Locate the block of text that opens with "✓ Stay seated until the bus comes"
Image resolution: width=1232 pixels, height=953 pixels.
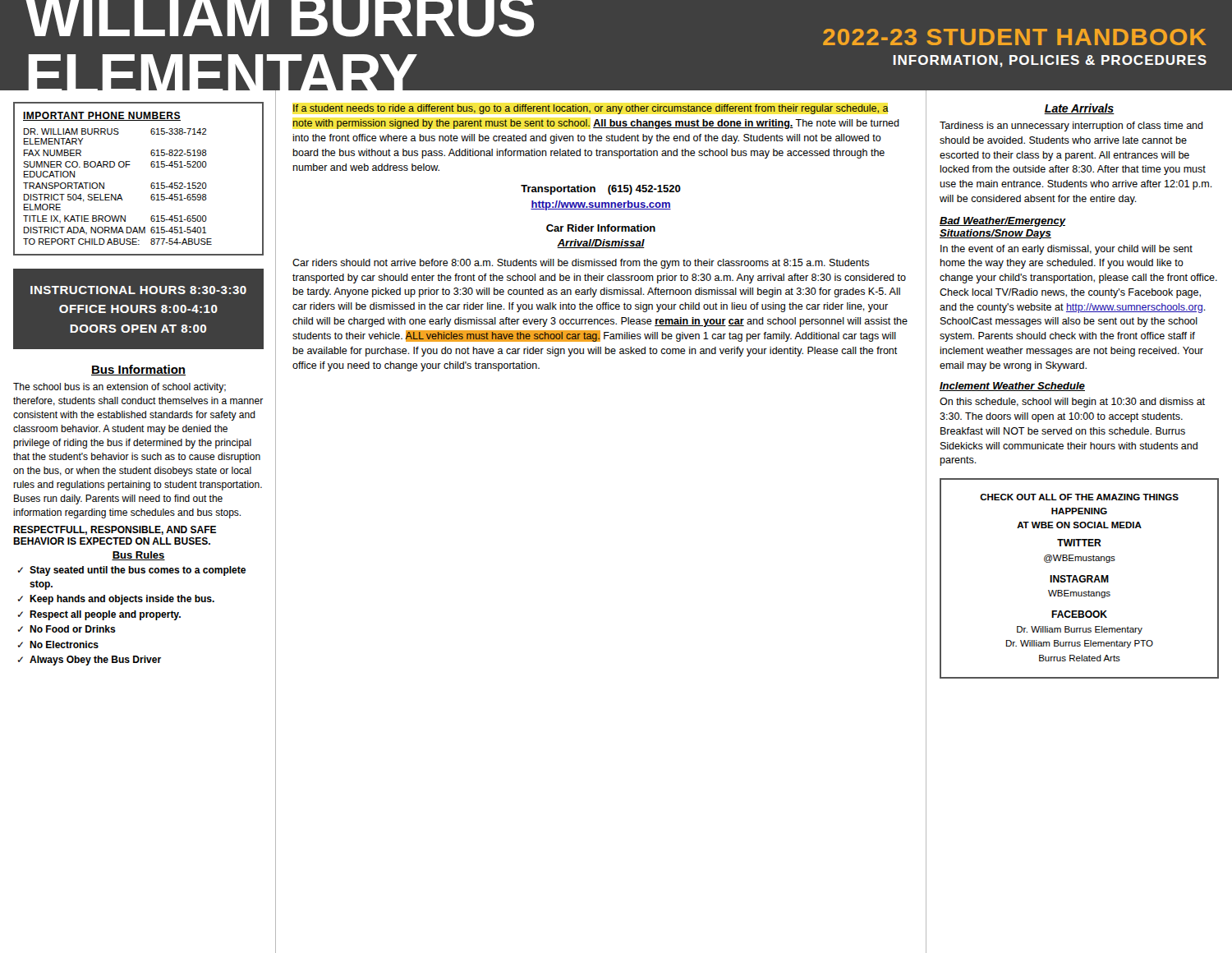coord(131,577)
